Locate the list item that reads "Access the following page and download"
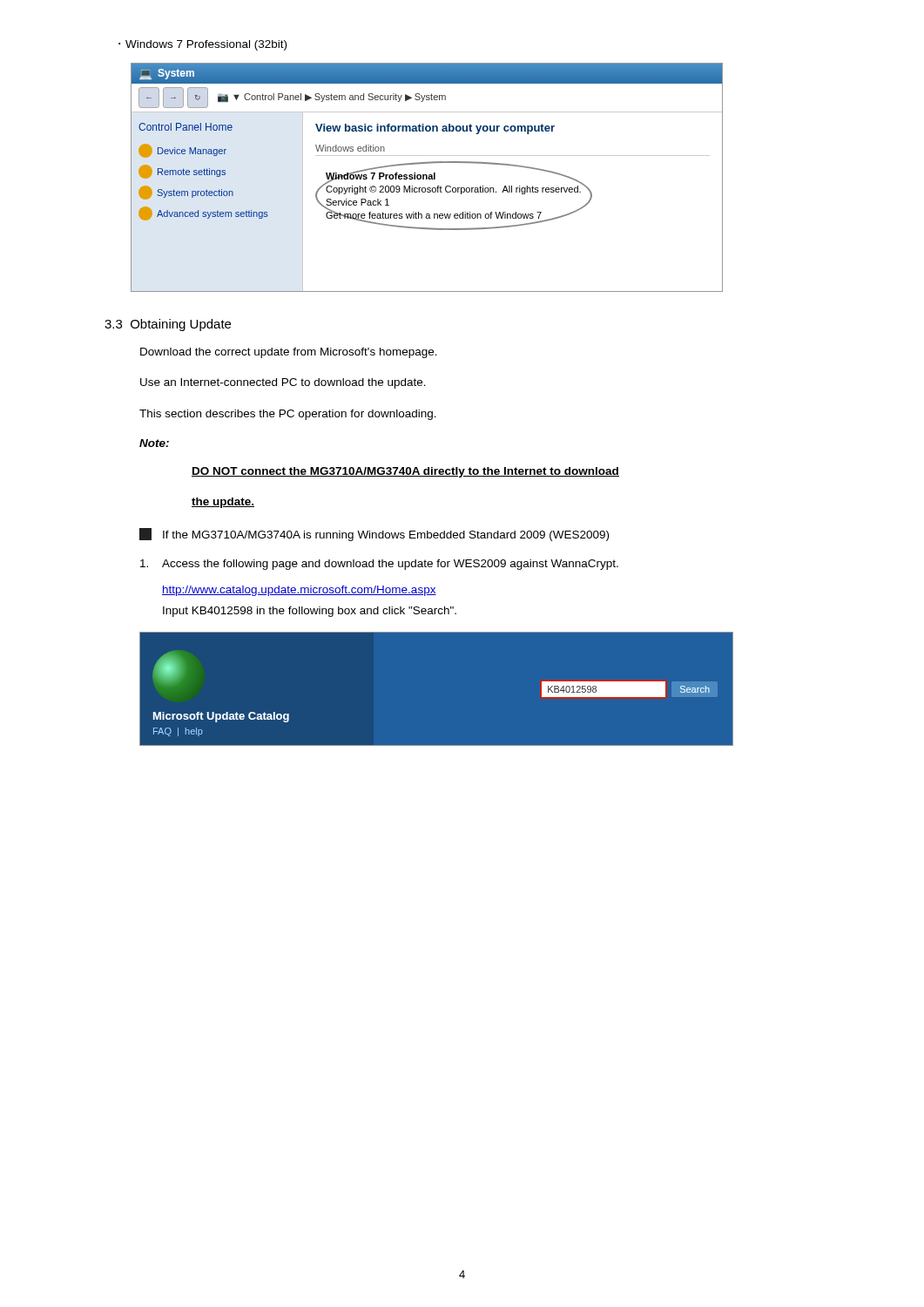Viewport: 924px width, 1307px height. coord(479,564)
